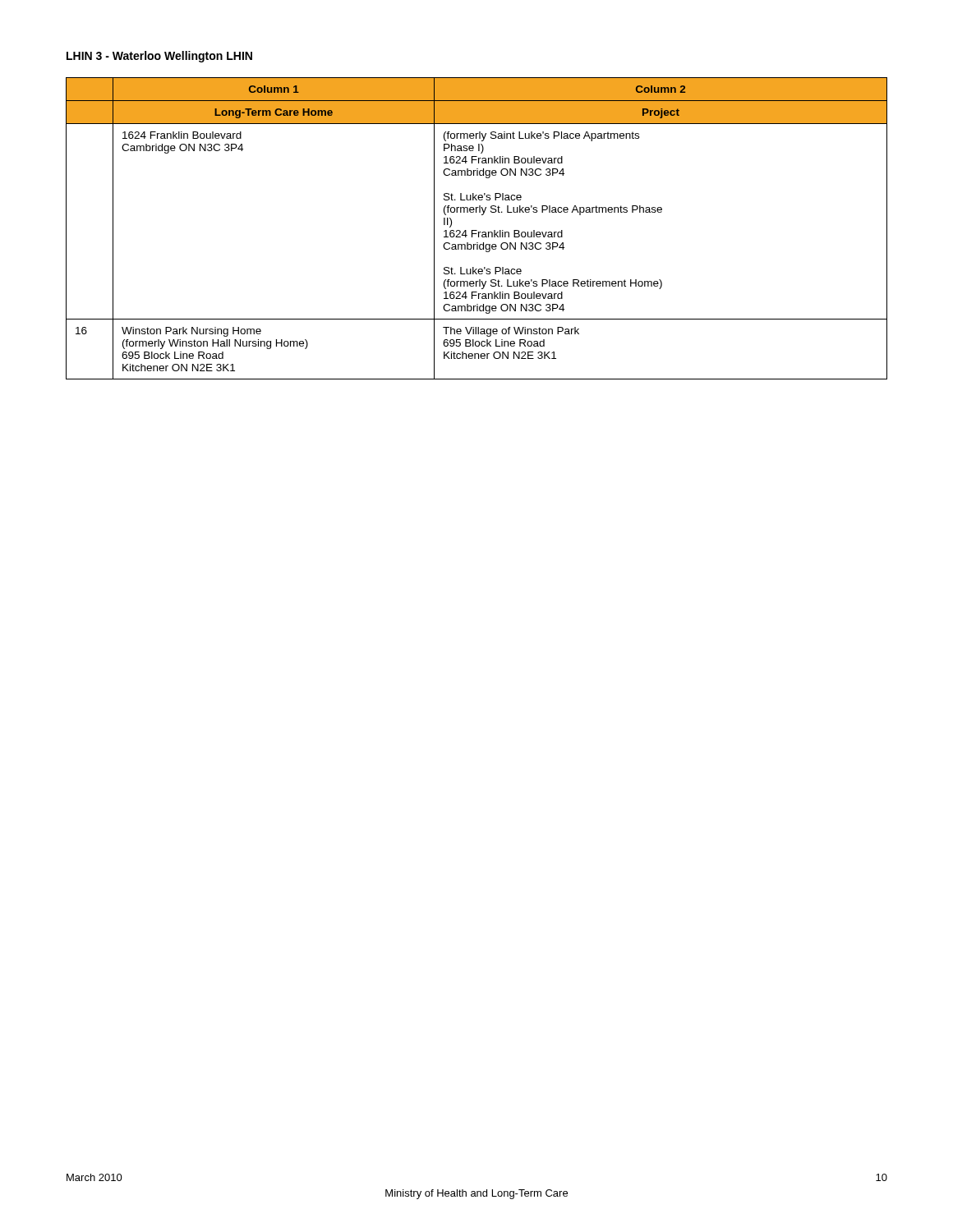The image size is (953, 1232).
Task: Click on the table containing "Winston Park Nursing"
Action: tap(476, 228)
